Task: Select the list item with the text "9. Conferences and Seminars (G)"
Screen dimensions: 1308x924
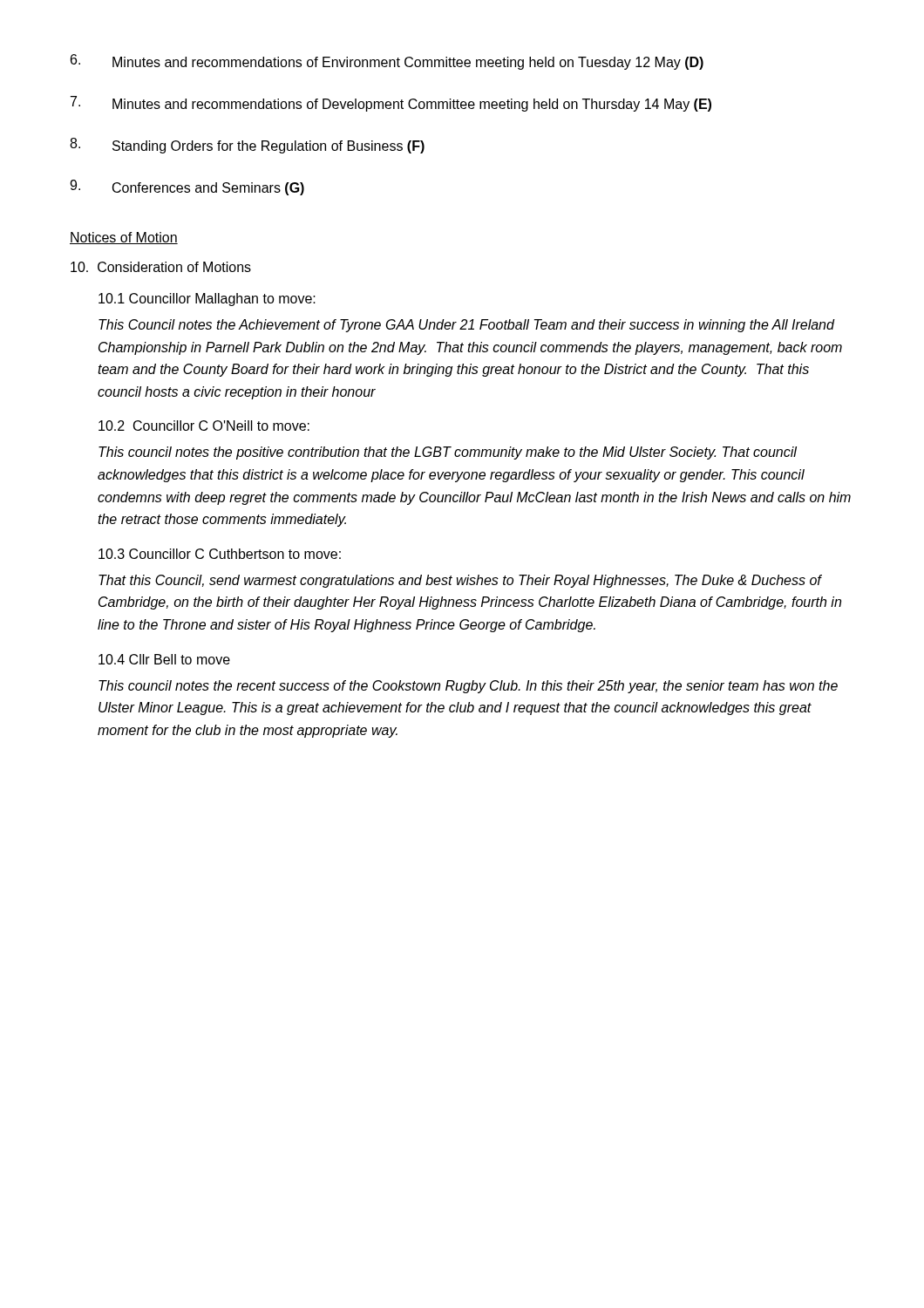Action: pyautogui.click(x=187, y=187)
